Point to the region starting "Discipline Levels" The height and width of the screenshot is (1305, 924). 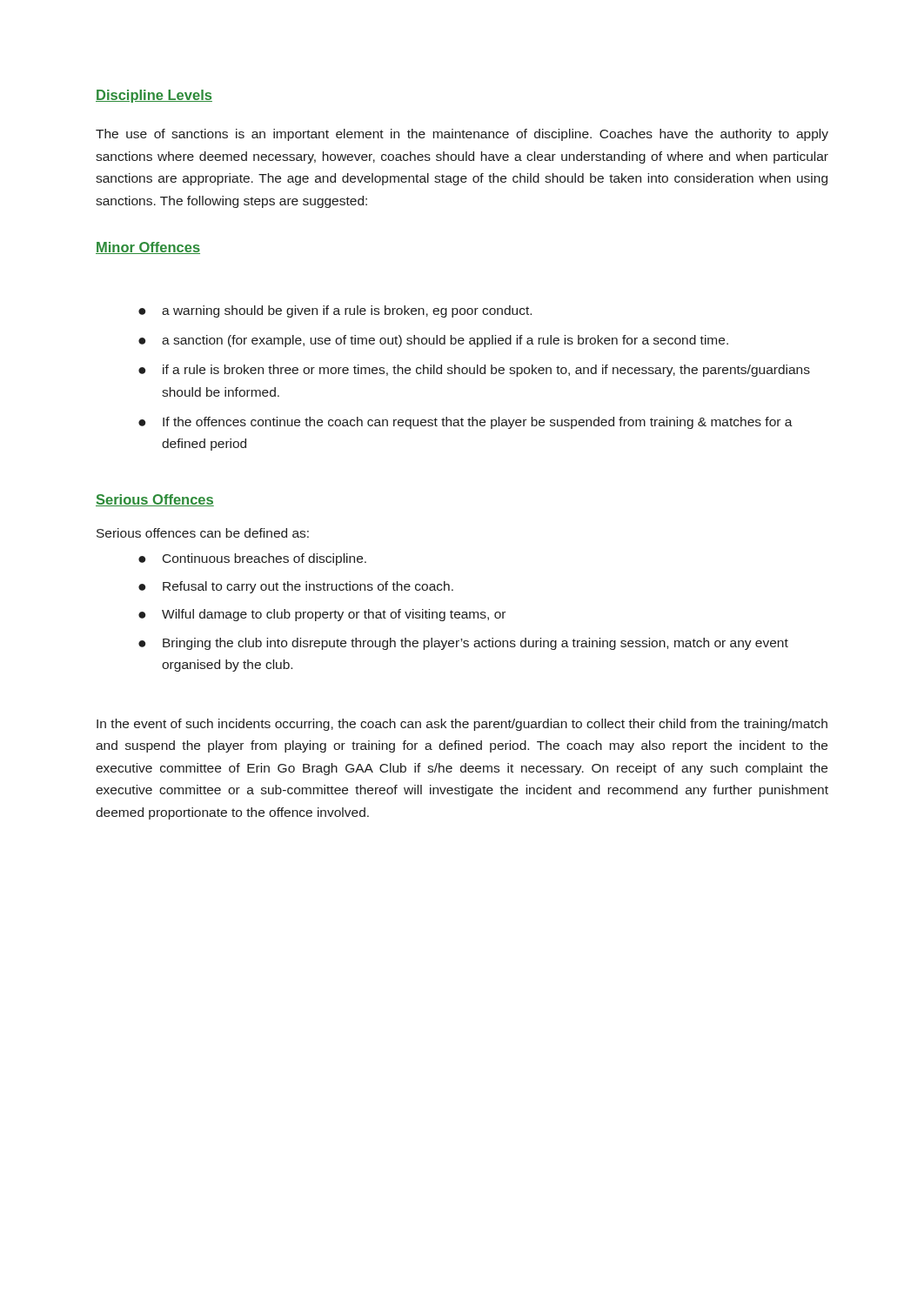(154, 95)
